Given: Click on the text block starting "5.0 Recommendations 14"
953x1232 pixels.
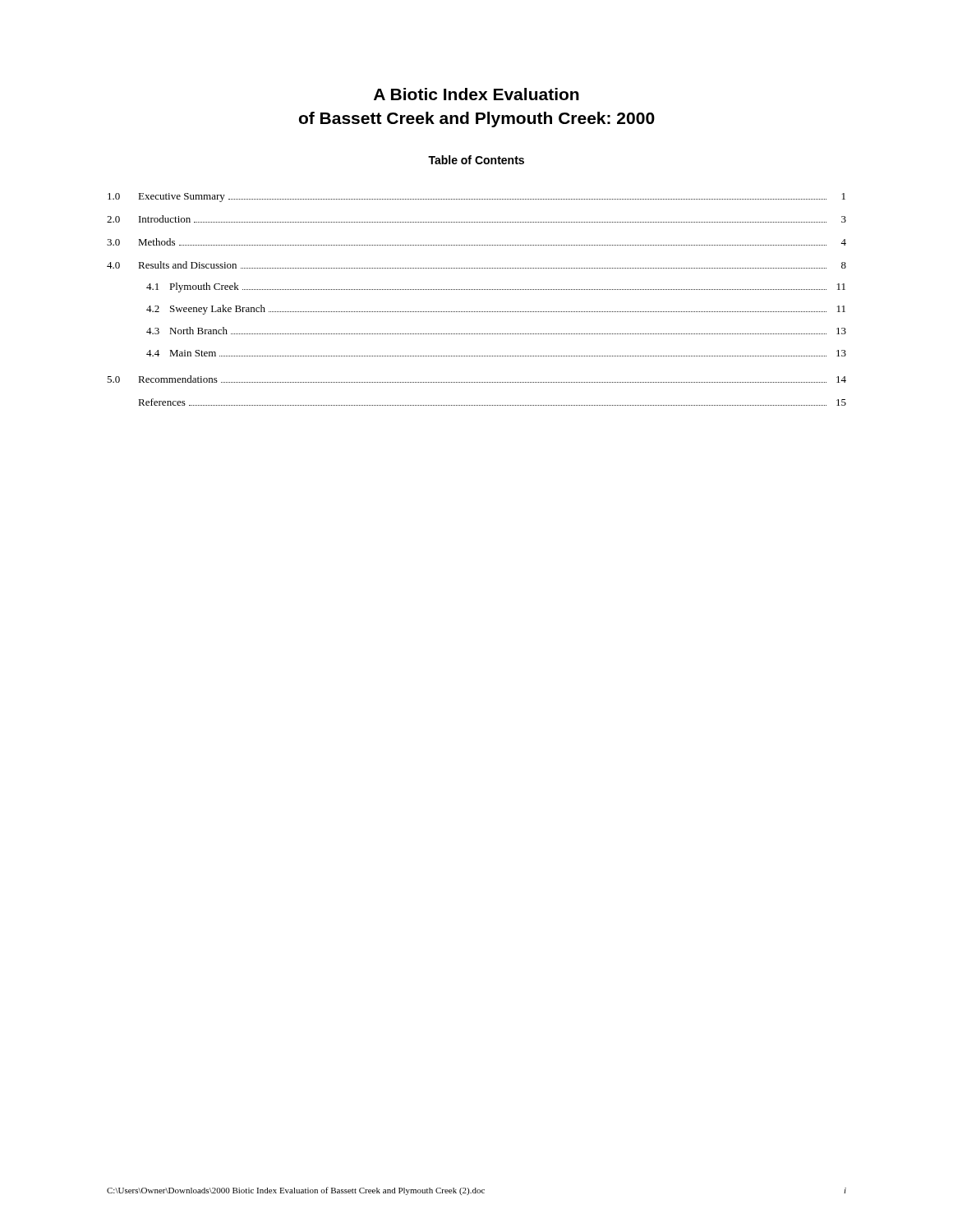Looking at the screenshot, I should tap(476, 379).
